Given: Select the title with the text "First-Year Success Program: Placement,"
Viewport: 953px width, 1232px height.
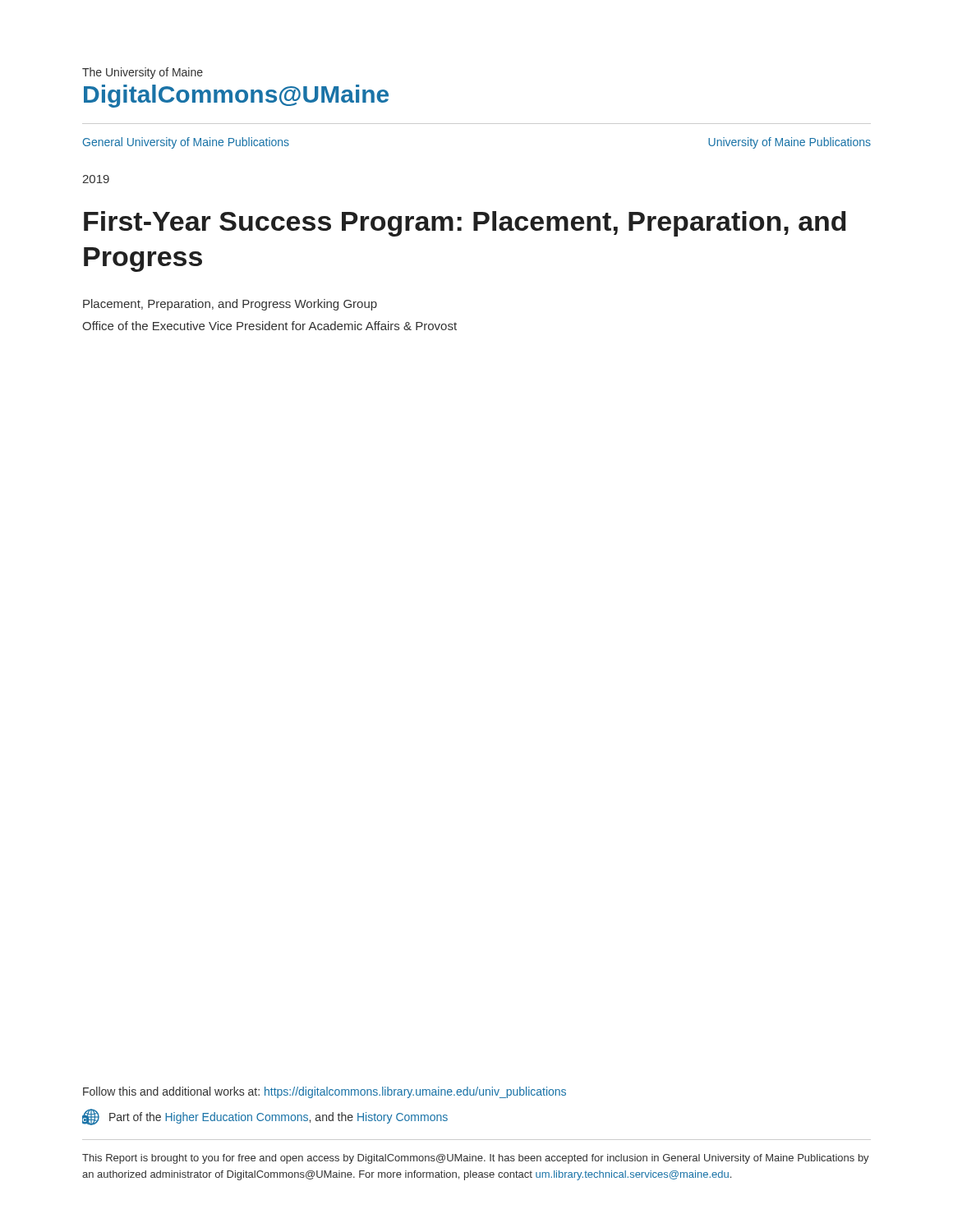Looking at the screenshot, I should [465, 238].
